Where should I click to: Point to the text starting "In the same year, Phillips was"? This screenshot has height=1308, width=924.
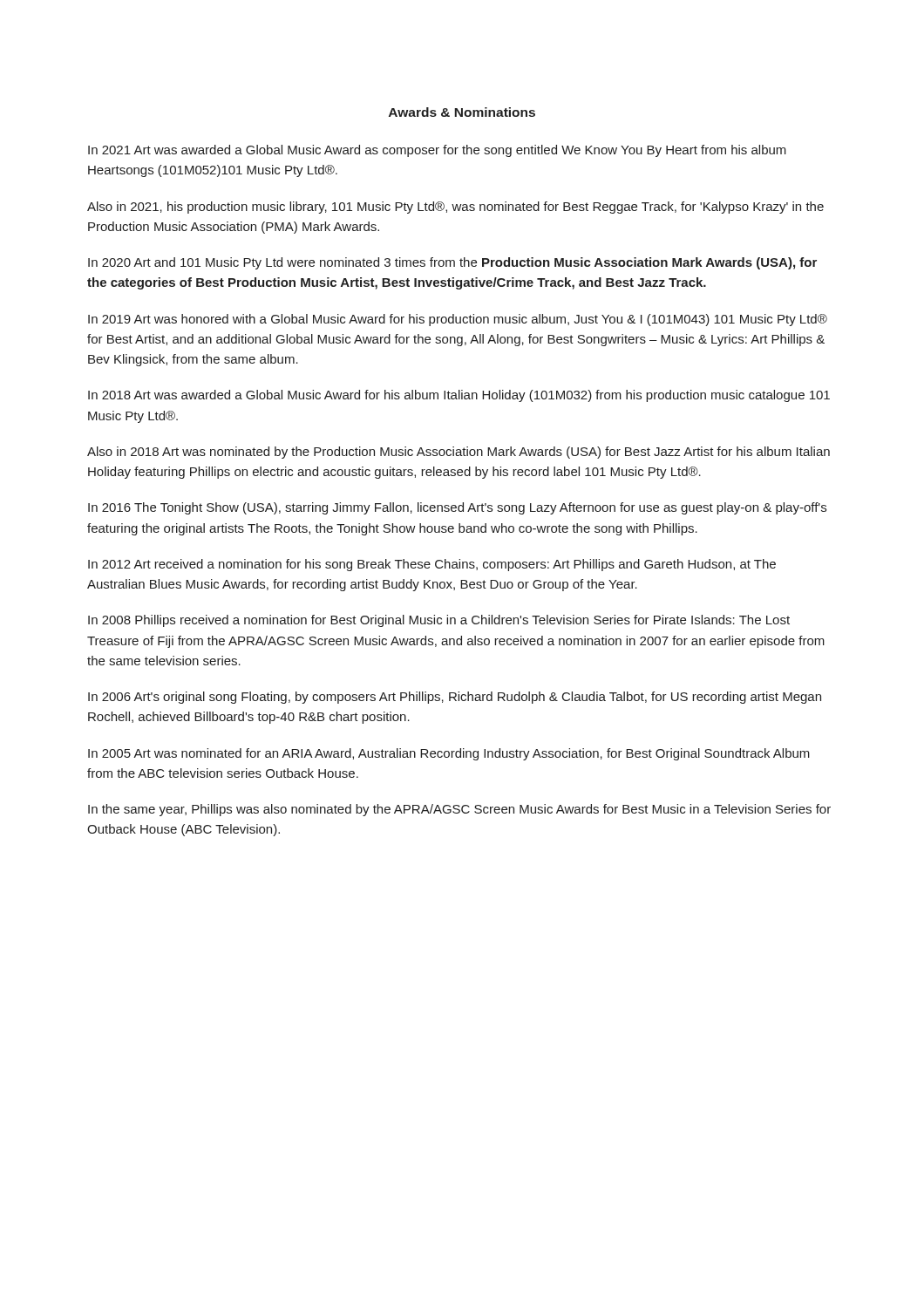pyautogui.click(x=459, y=819)
